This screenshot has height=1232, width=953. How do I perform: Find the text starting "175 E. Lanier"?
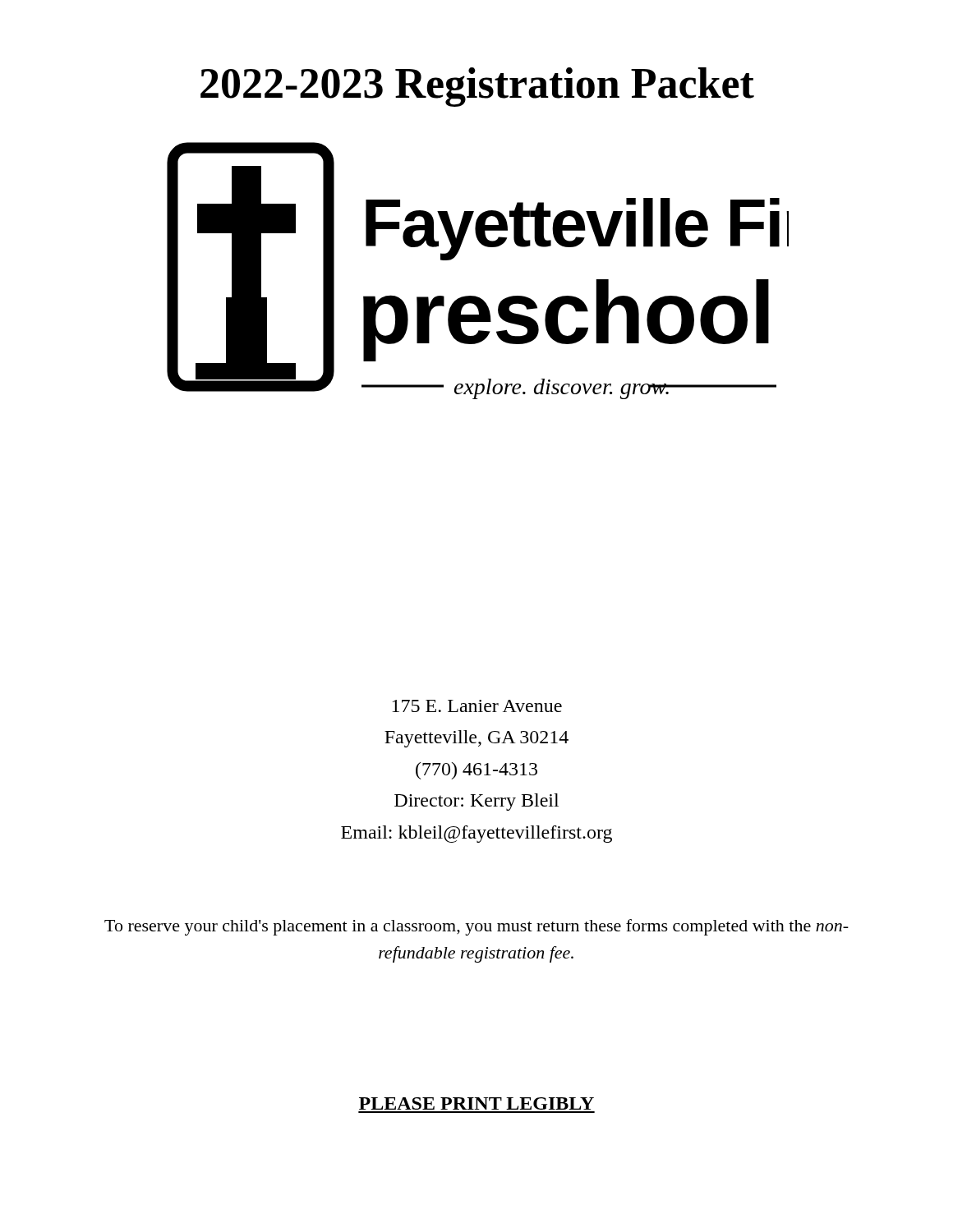point(476,769)
